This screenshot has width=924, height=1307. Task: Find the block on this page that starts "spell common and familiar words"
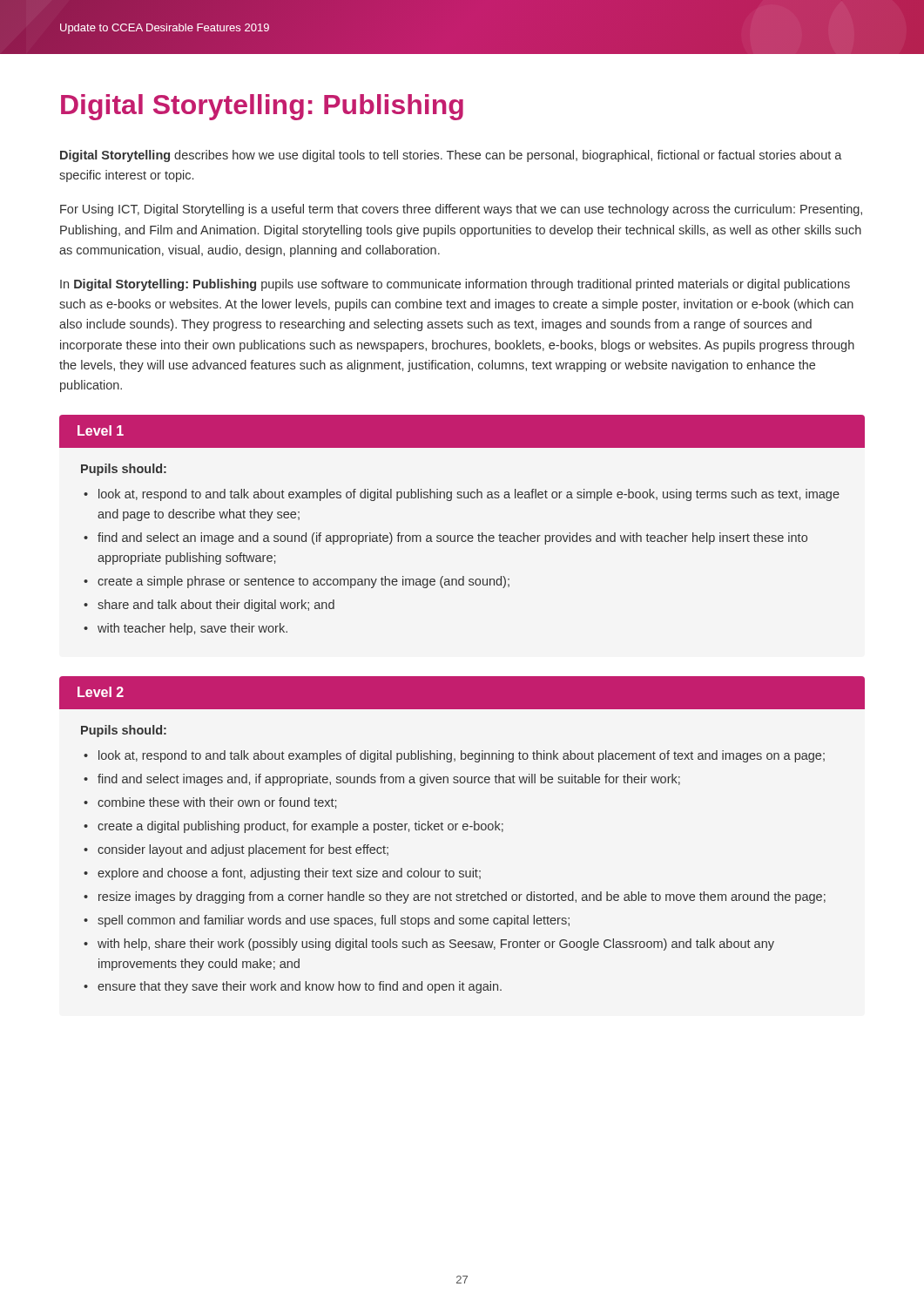pos(334,920)
